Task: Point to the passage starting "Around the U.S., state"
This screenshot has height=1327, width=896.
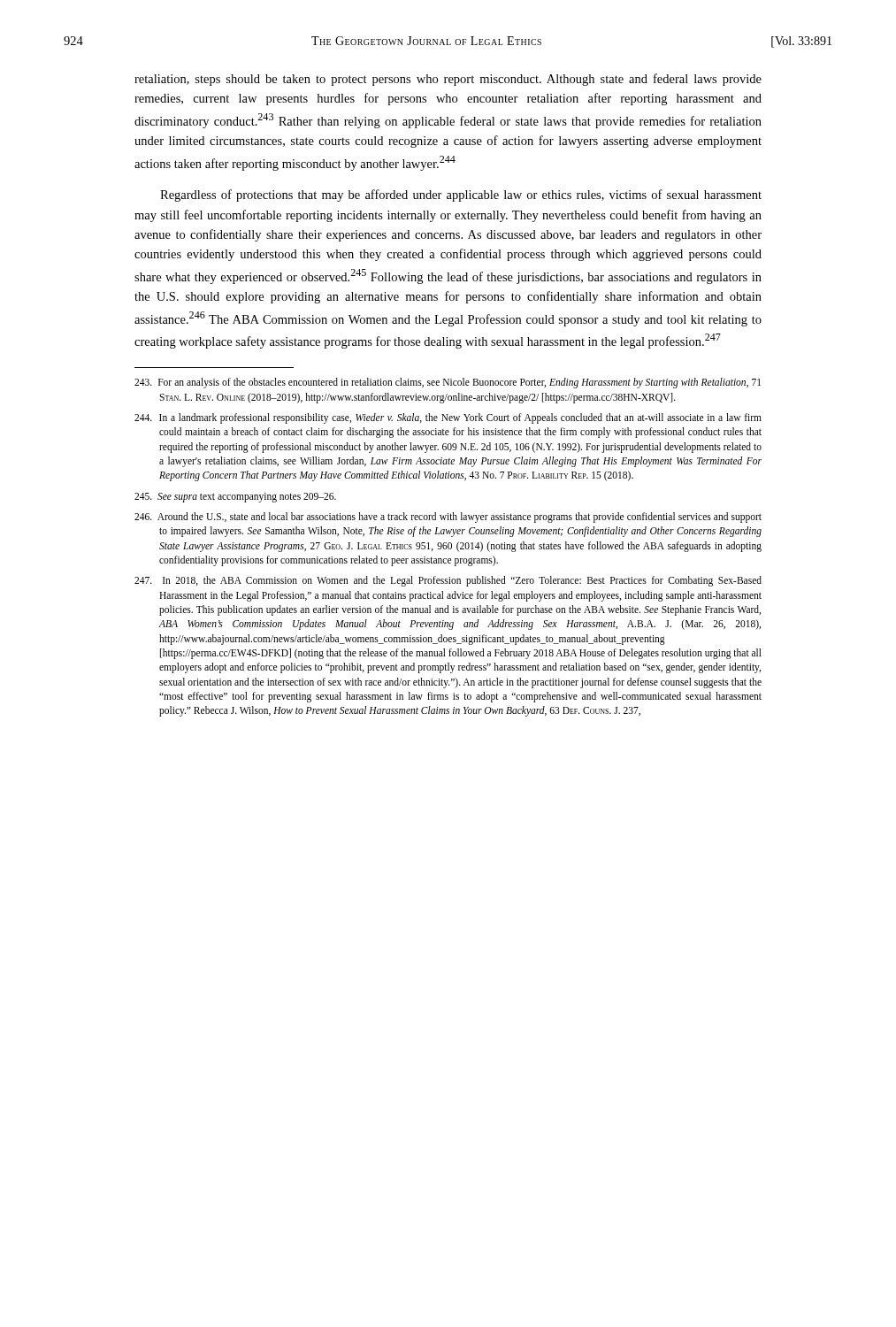Action: point(448,538)
